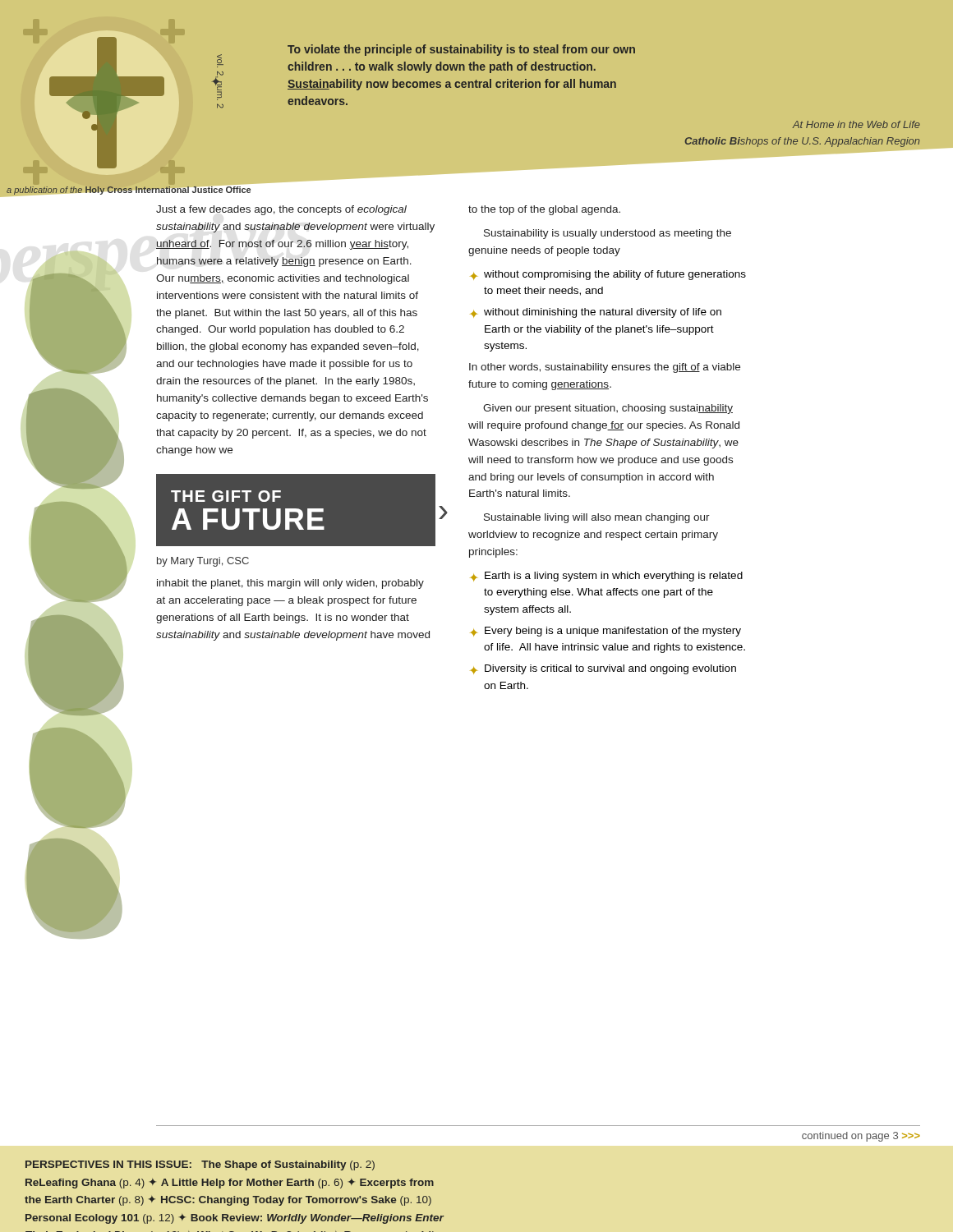Locate the text "continued on page 3 >>>"
The image size is (953, 1232).
click(x=861, y=1136)
